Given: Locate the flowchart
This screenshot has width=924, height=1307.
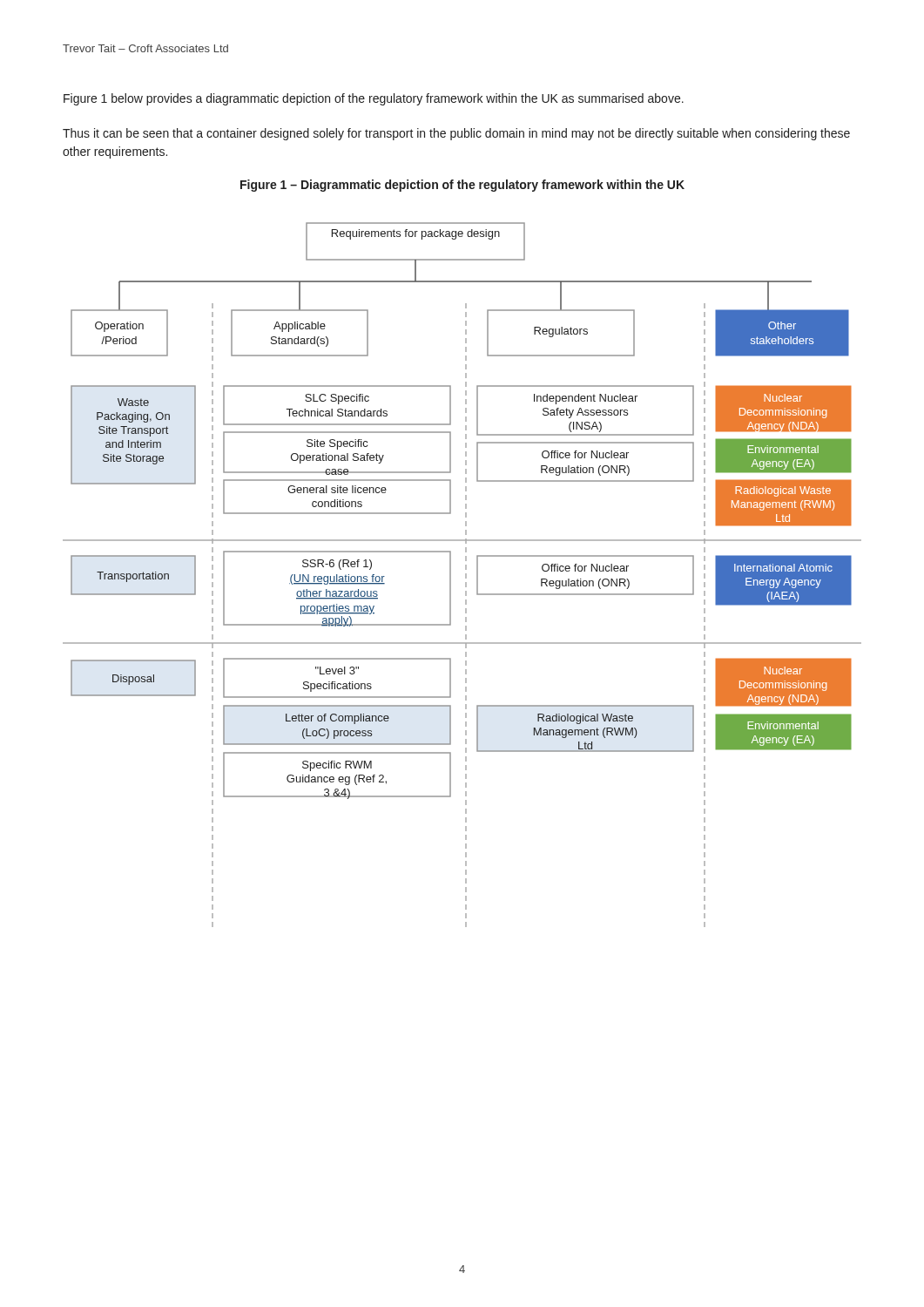Looking at the screenshot, I should tap(462, 591).
